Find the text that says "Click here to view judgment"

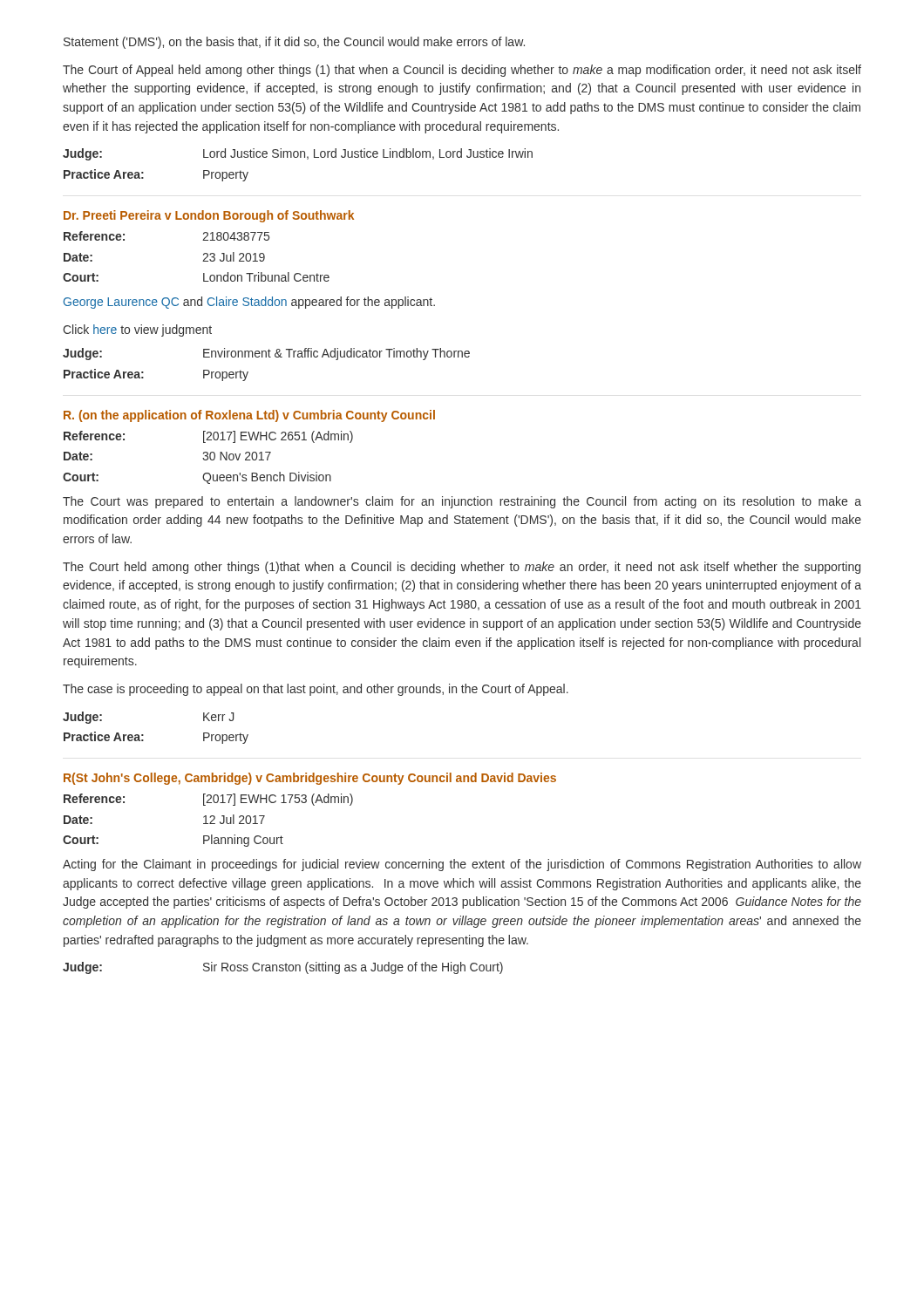[x=137, y=329]
